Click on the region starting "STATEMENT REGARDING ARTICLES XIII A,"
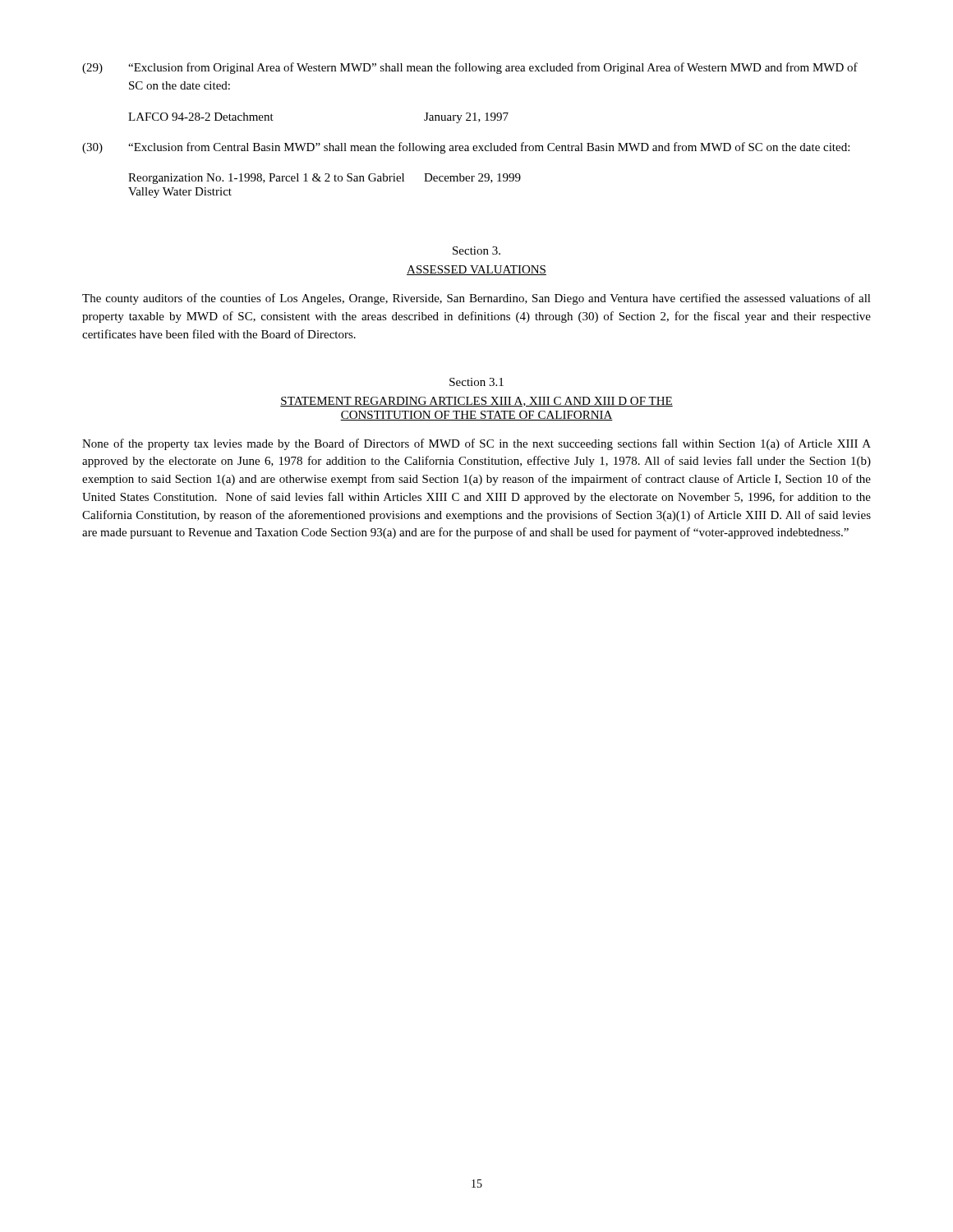 [x=476, y=407]
